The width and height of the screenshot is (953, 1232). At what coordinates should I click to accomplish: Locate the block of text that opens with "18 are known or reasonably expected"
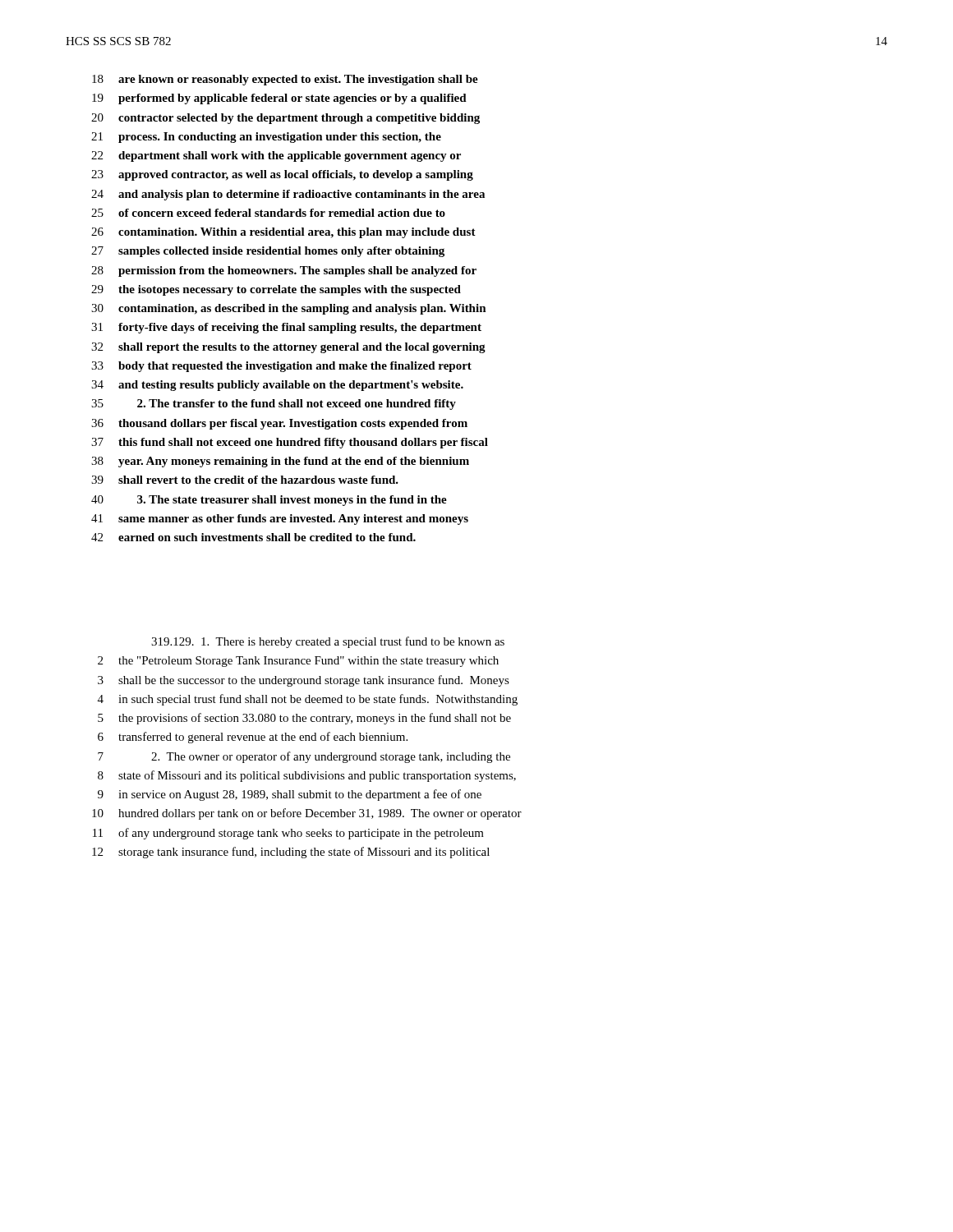coord(476,309)
